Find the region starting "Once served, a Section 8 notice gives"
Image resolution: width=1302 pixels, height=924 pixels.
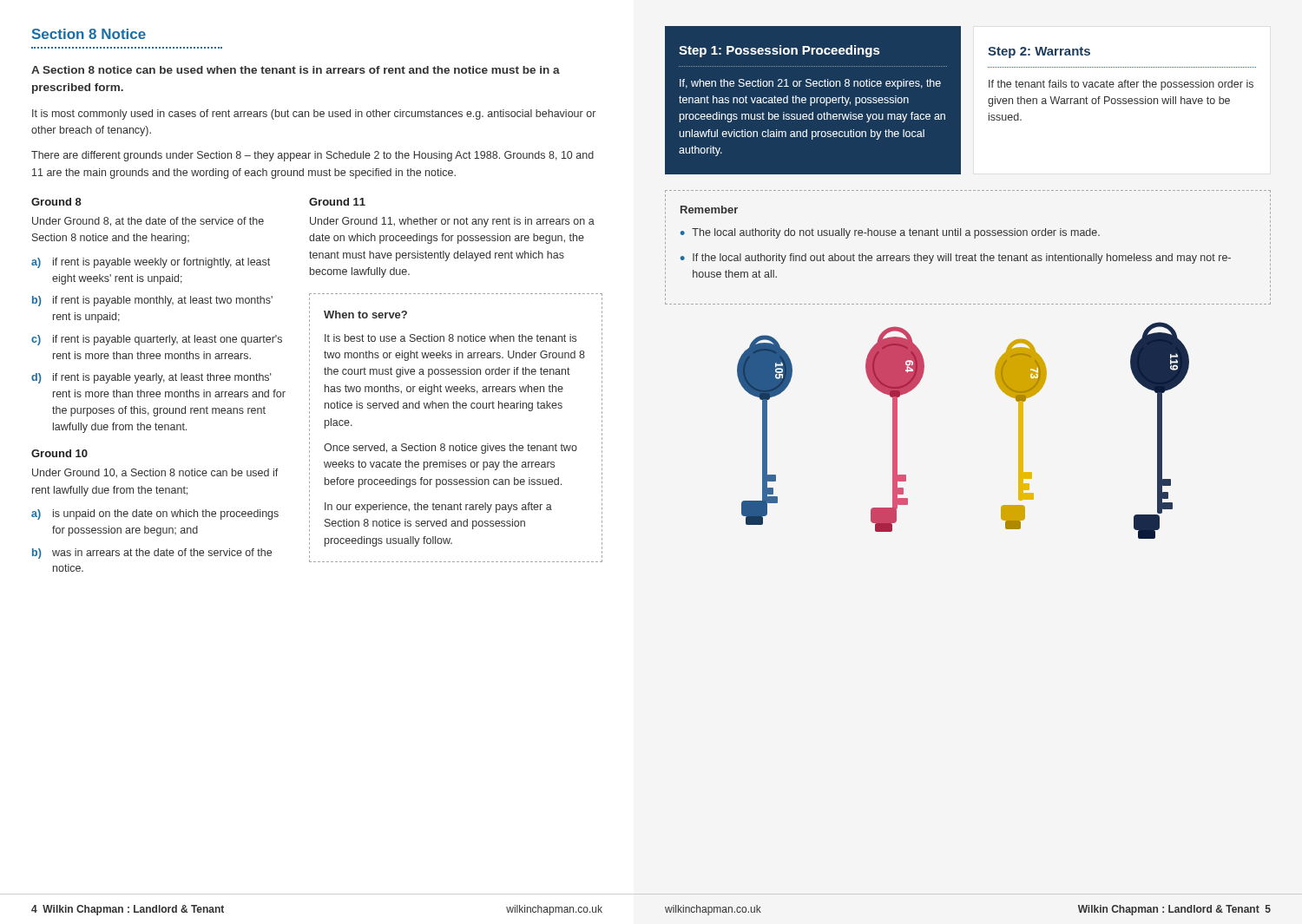click(450, 464)
